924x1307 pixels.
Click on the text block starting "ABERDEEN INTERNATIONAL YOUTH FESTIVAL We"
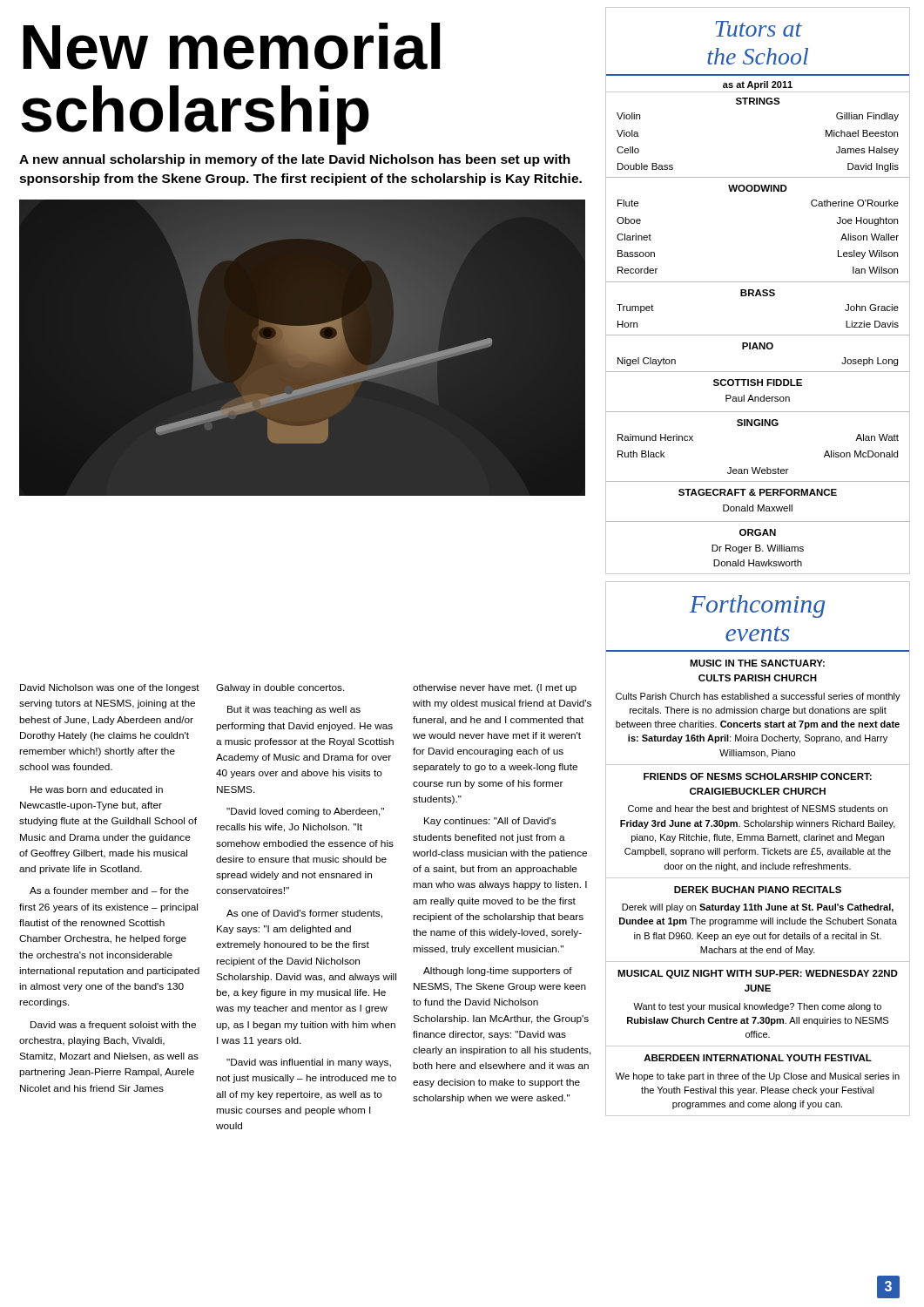758,1081
